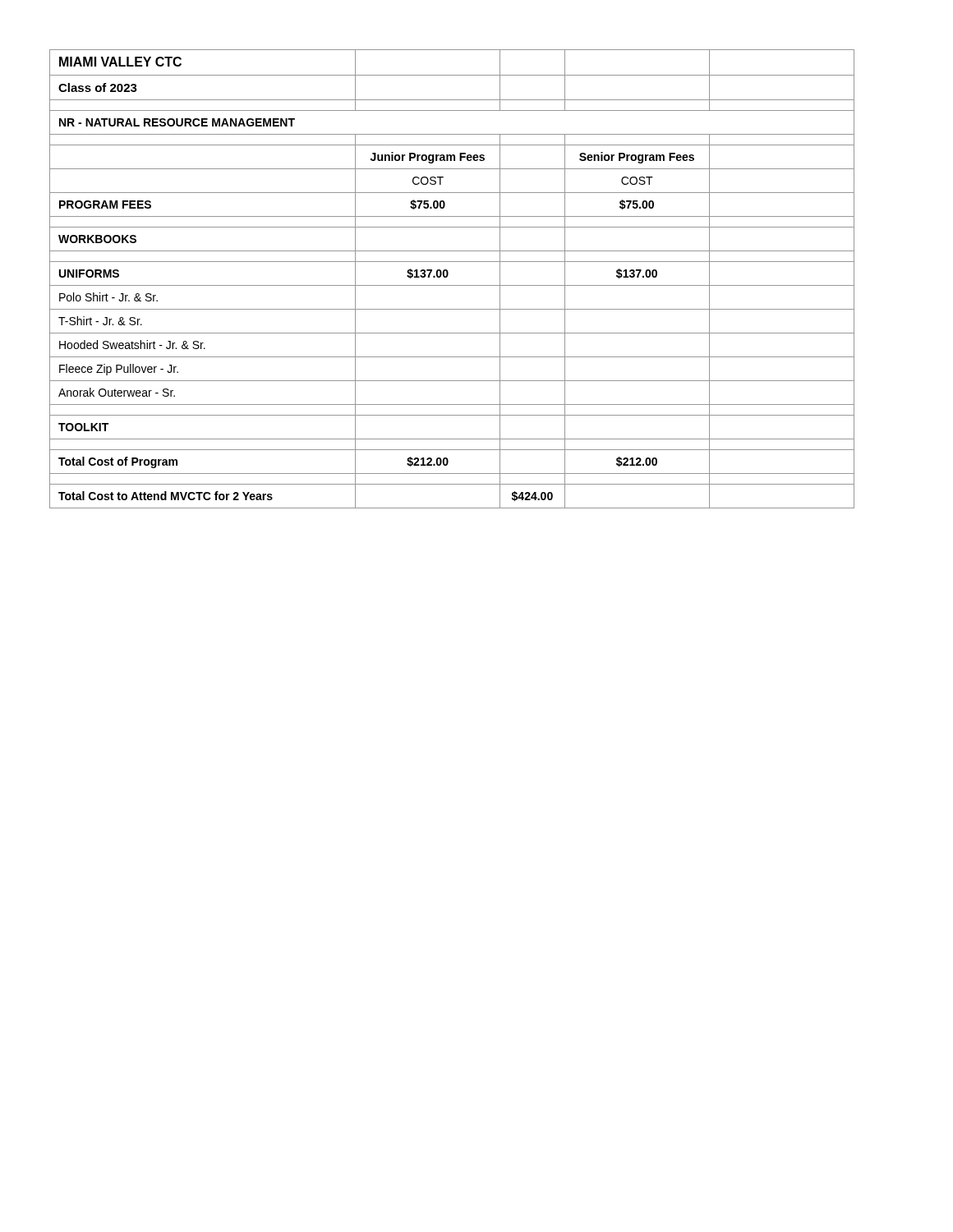Locate the table with the text "Anorak Outerwear - Sr."

(452, 279)
